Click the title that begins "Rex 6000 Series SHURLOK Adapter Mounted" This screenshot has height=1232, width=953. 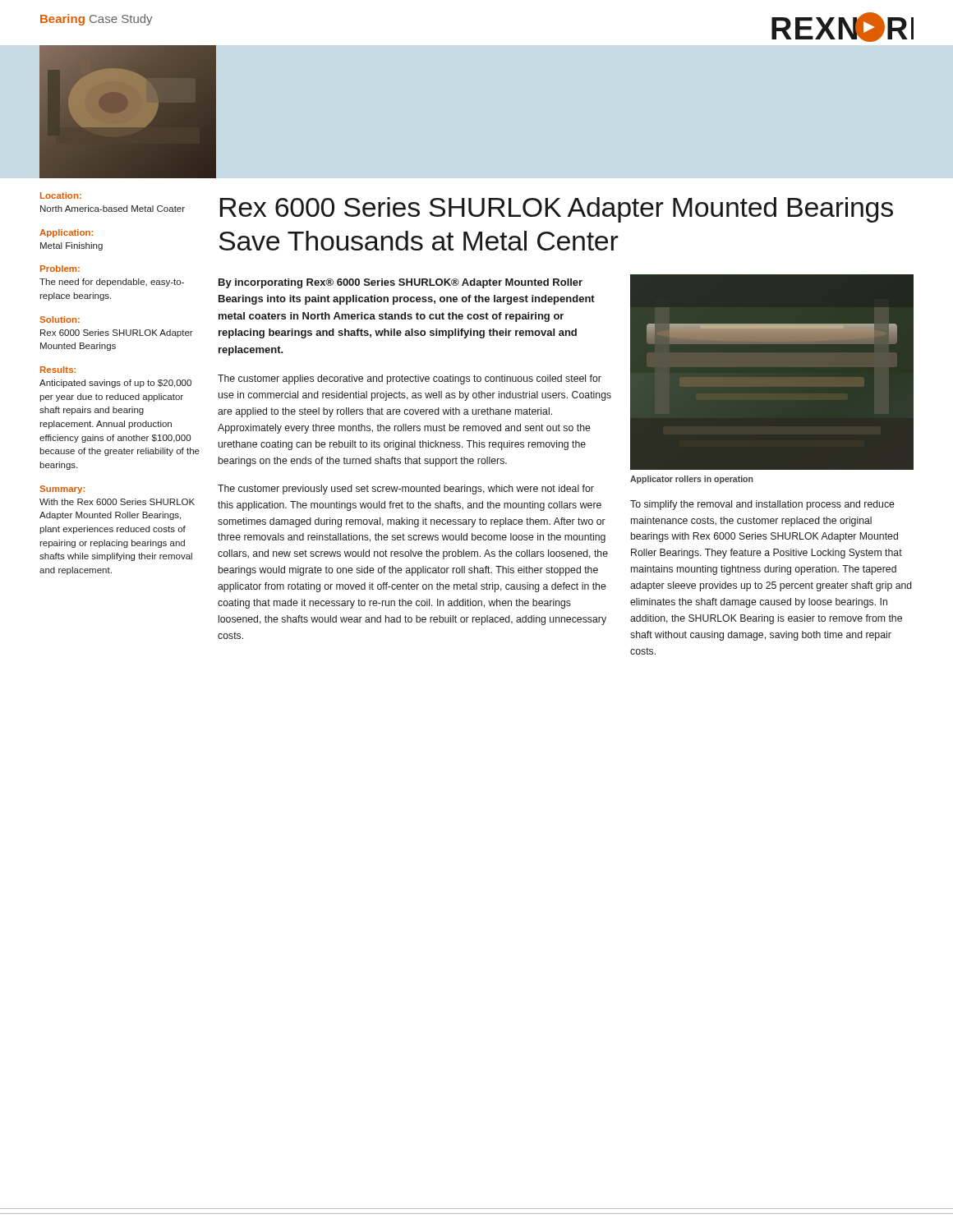[x=556, y=224]
